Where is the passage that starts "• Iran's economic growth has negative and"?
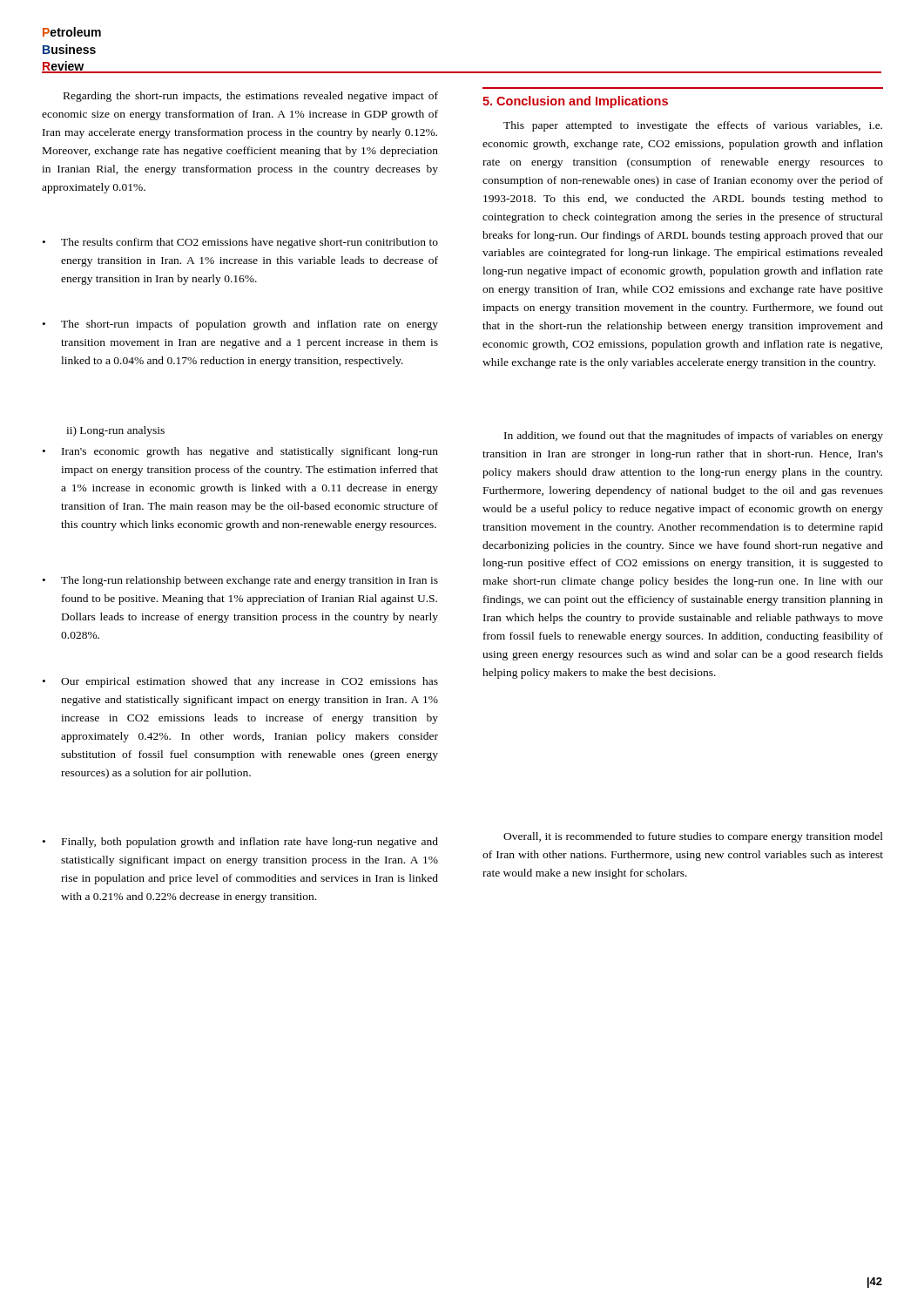This screenshot has height=1307, width=924. point(240,488)
